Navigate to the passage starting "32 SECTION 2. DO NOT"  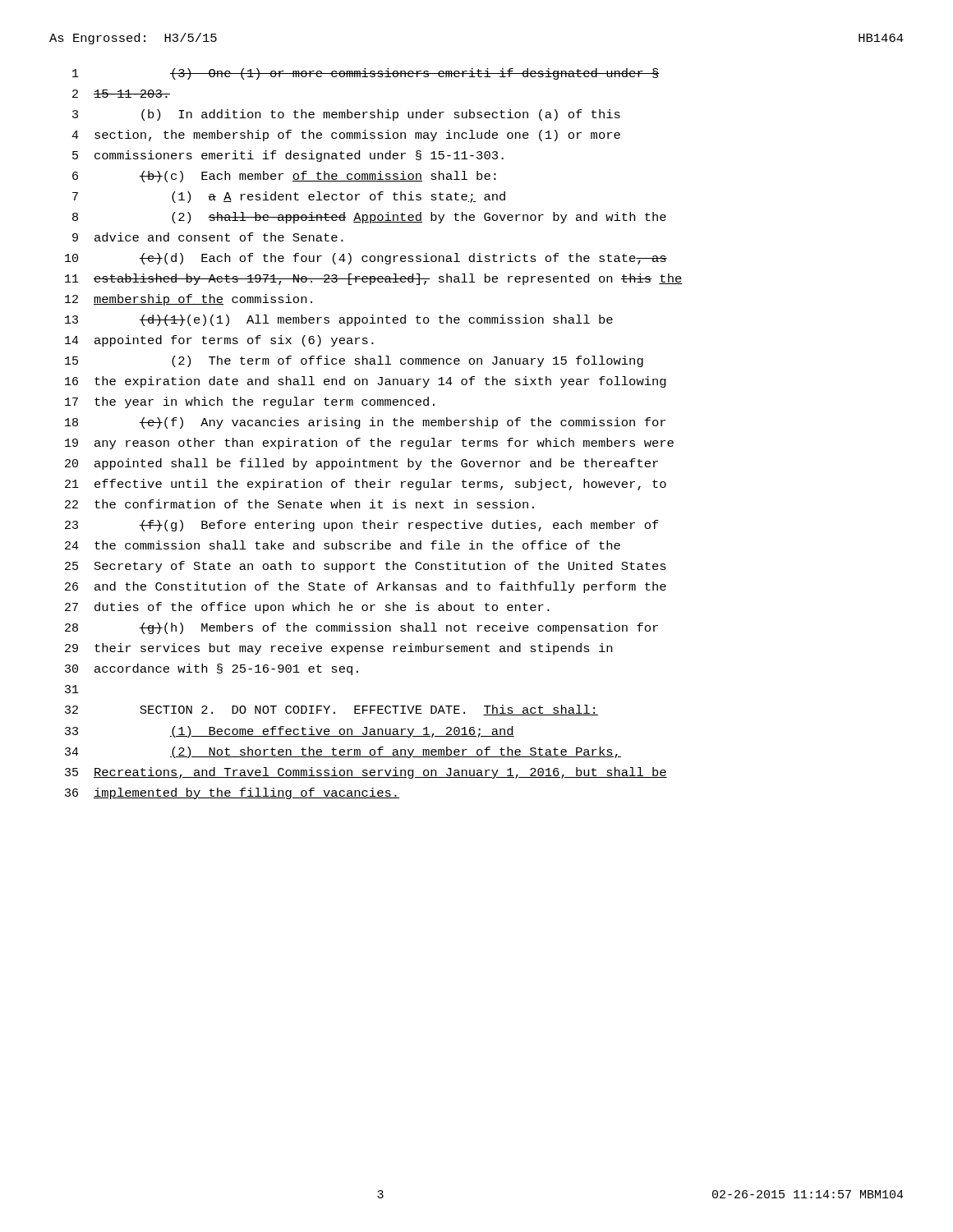coord(476,711)
